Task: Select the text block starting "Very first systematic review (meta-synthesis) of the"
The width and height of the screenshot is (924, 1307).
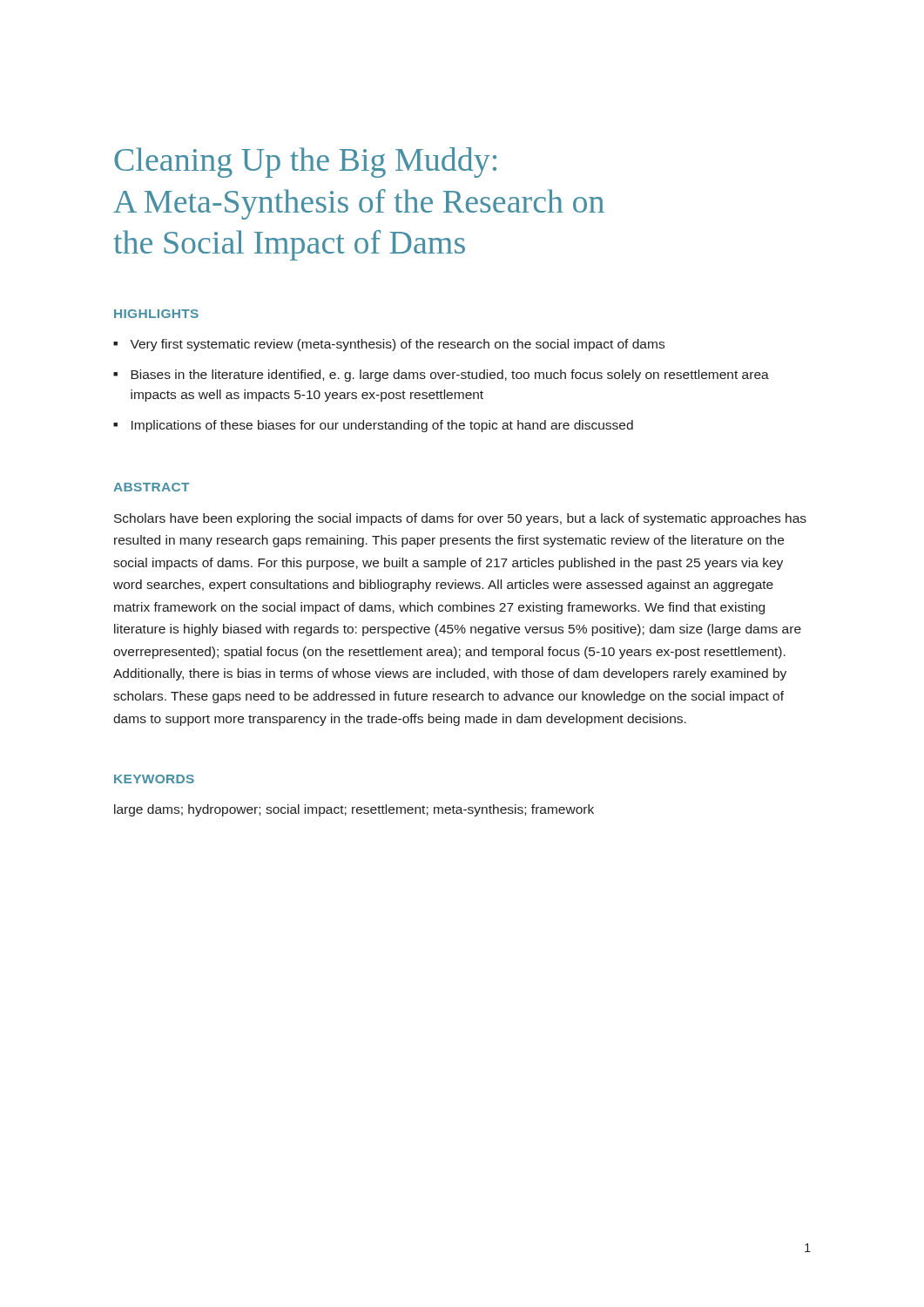Action: (398, 343)
